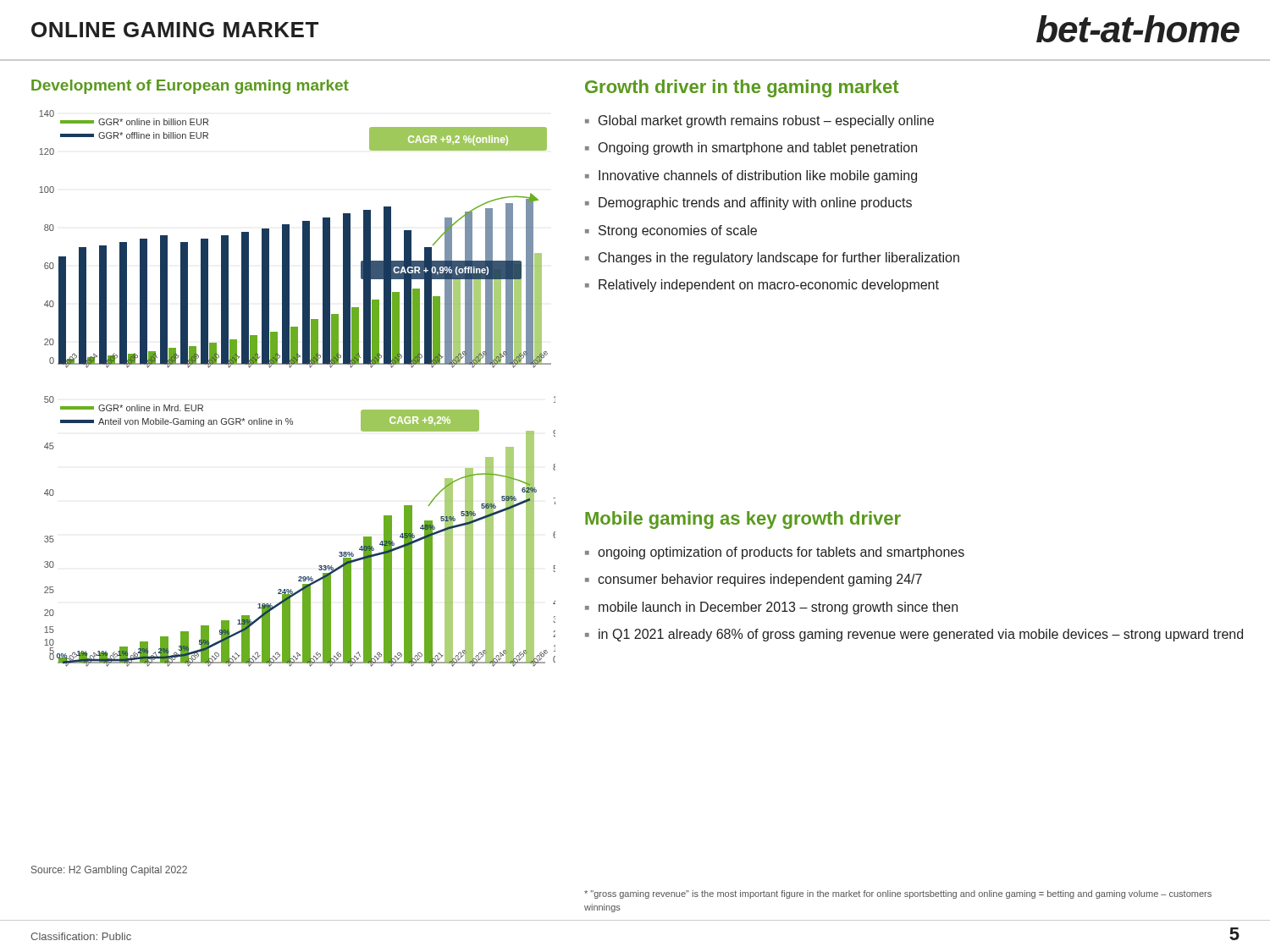Point to the block starting "ongoing optimization of products for tablets and"
This screenshot has height=952, width=1270.
click(781, 552)
